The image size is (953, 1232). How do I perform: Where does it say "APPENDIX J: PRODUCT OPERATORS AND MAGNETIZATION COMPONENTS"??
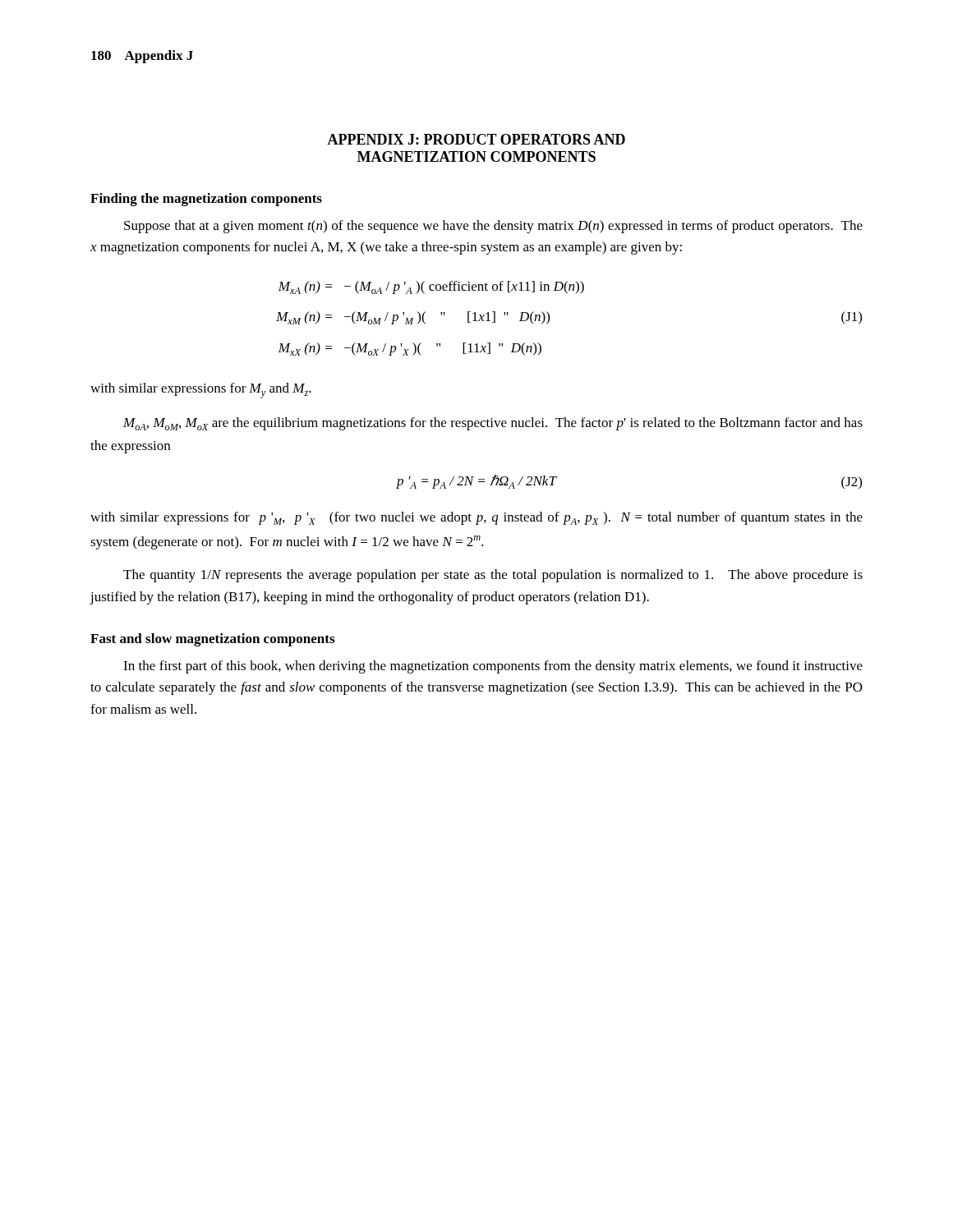click(x=476, y=149)
